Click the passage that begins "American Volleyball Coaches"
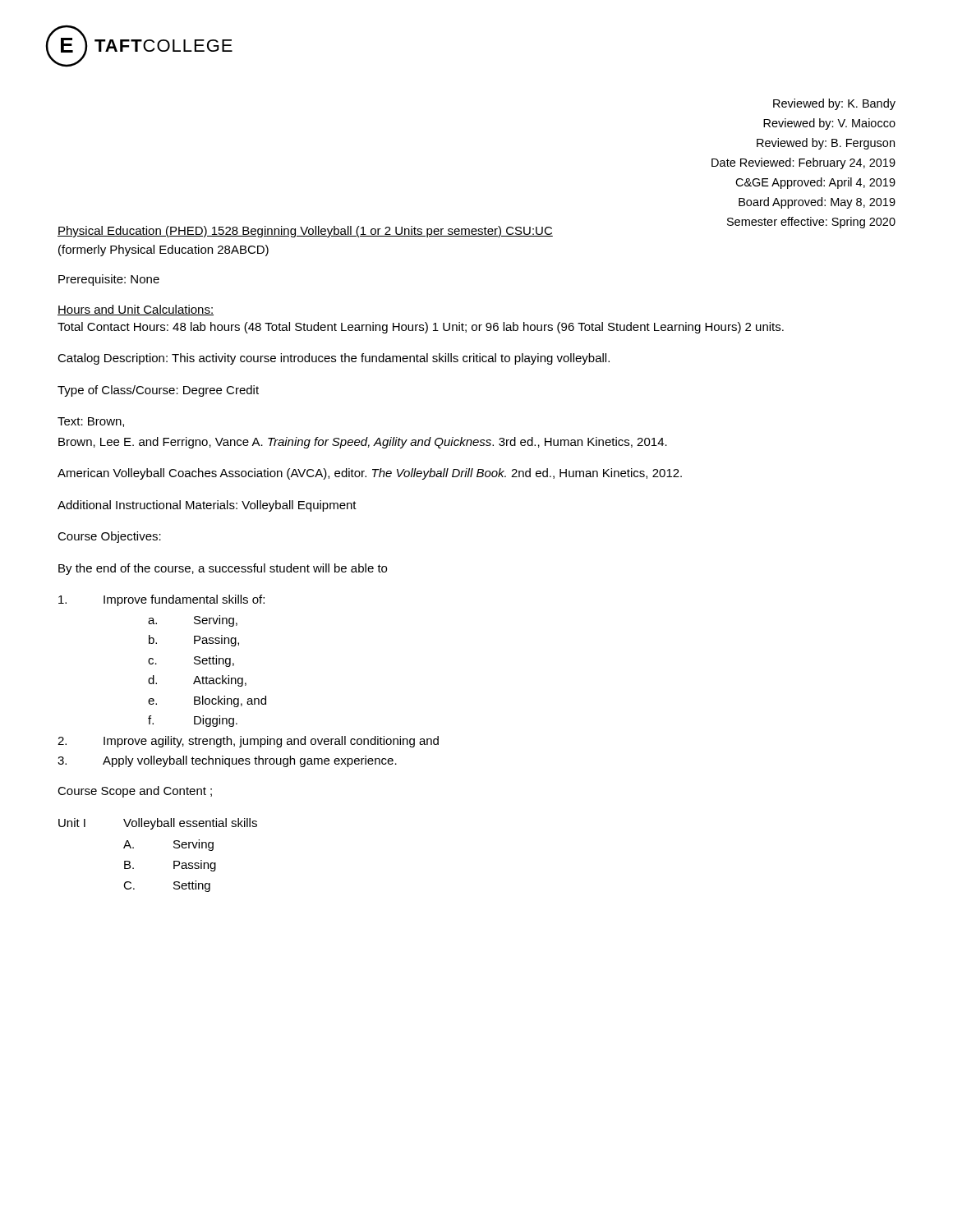953x1232 pixels. [x=476, y=473]
